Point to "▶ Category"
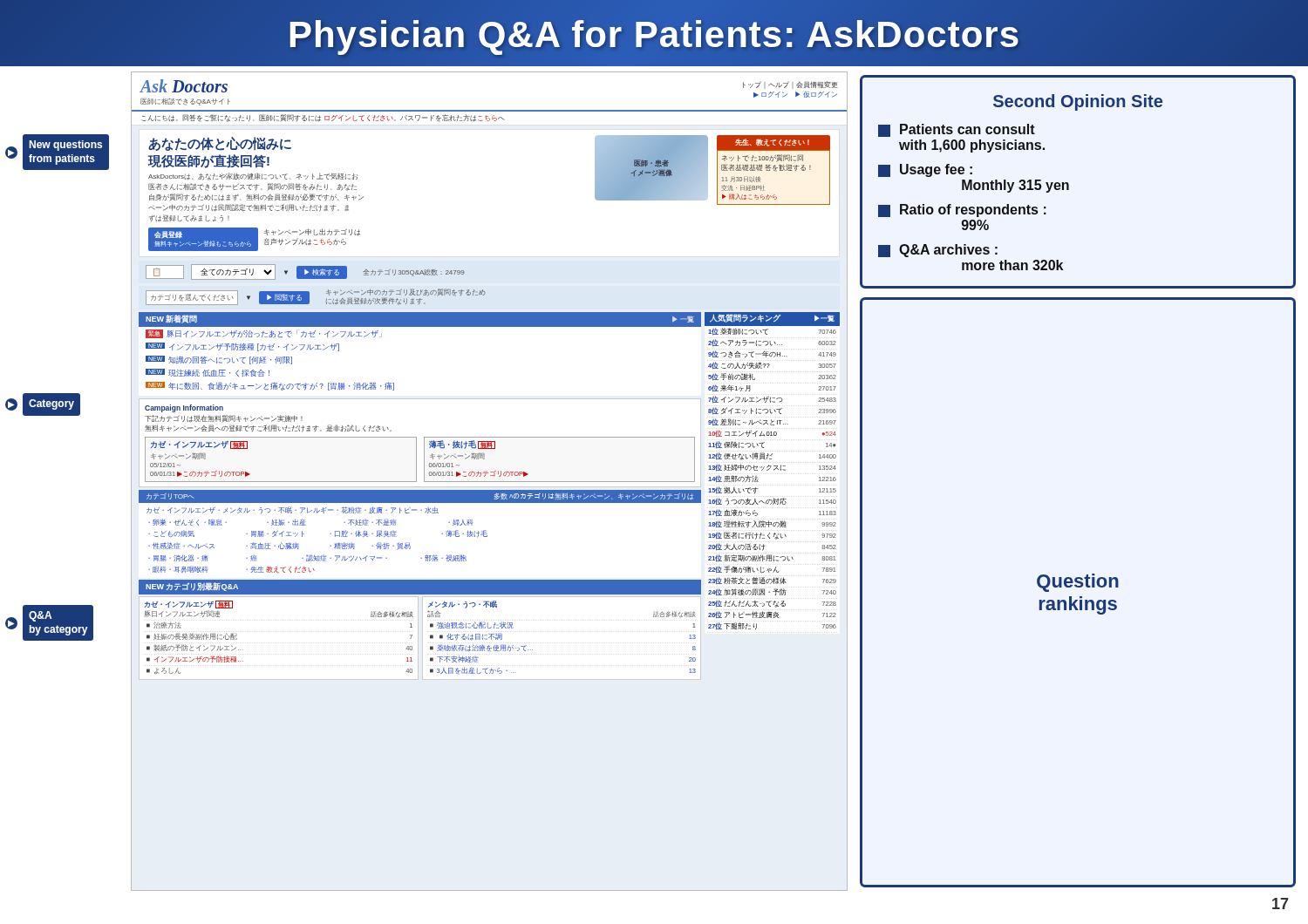This screenshot has height=924, width=1308. [43, 404]
